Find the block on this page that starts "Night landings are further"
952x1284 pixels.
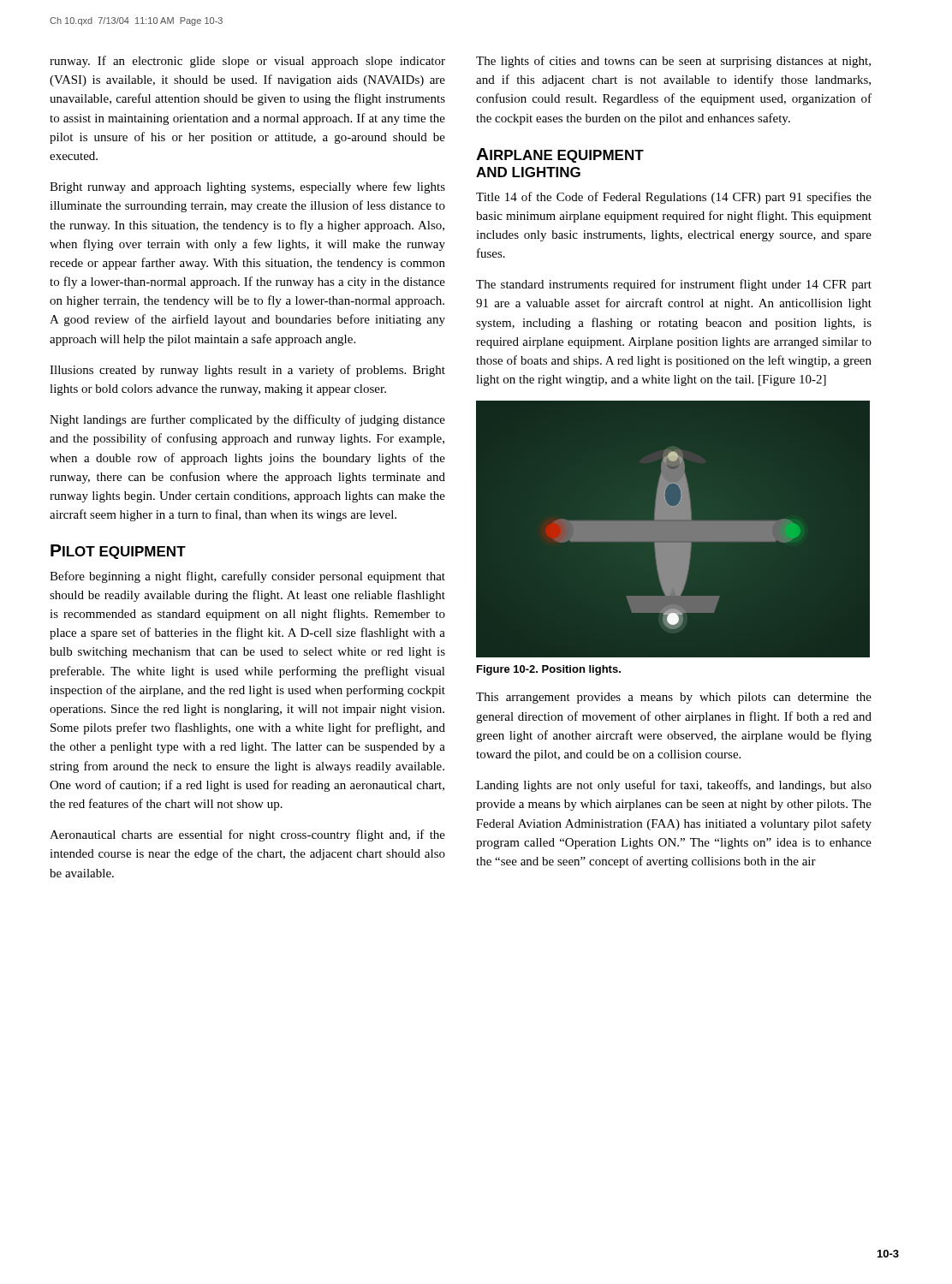[x=247, y=467]
